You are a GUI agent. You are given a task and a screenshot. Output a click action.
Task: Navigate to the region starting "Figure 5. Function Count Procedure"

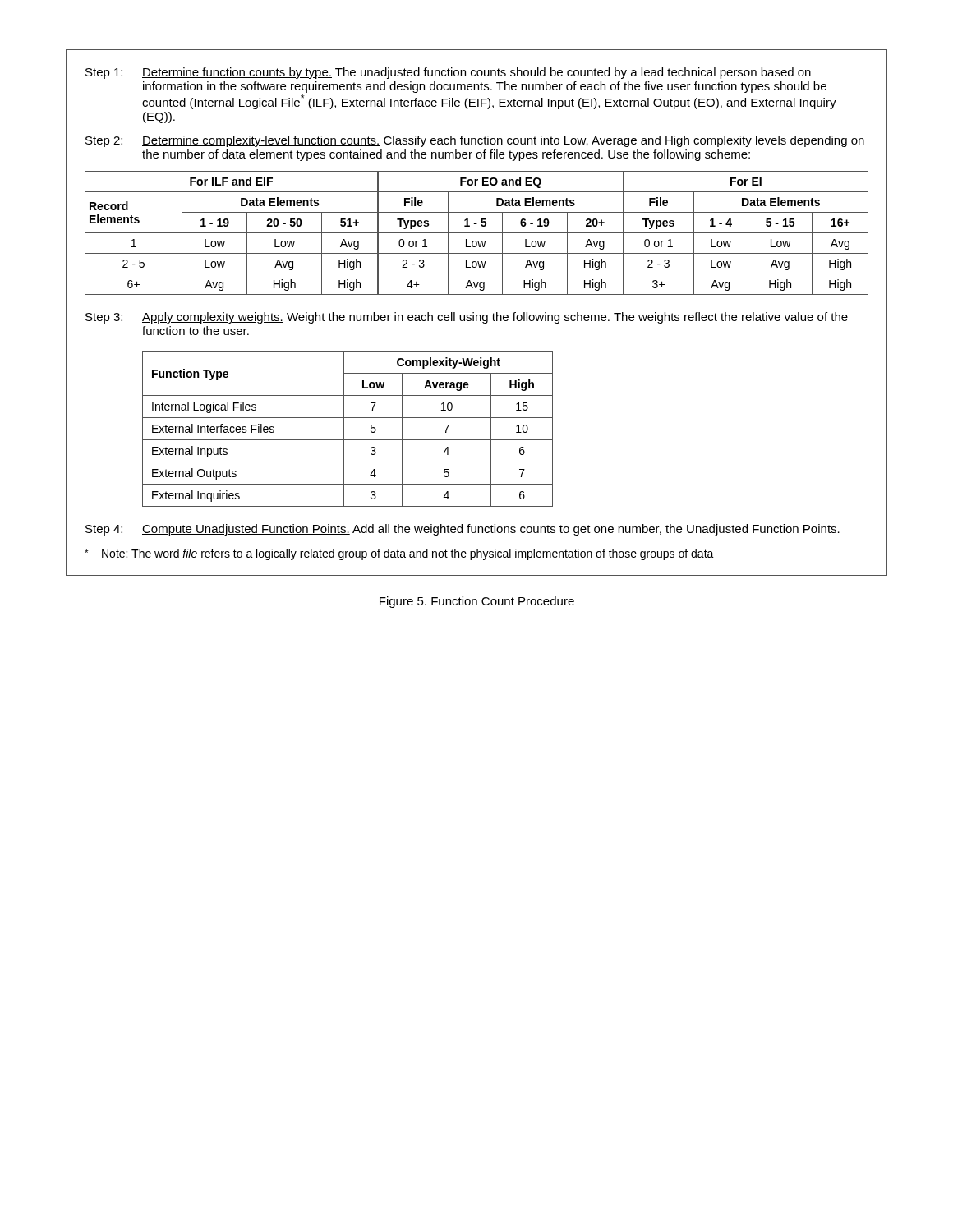(x=476, y=601)
